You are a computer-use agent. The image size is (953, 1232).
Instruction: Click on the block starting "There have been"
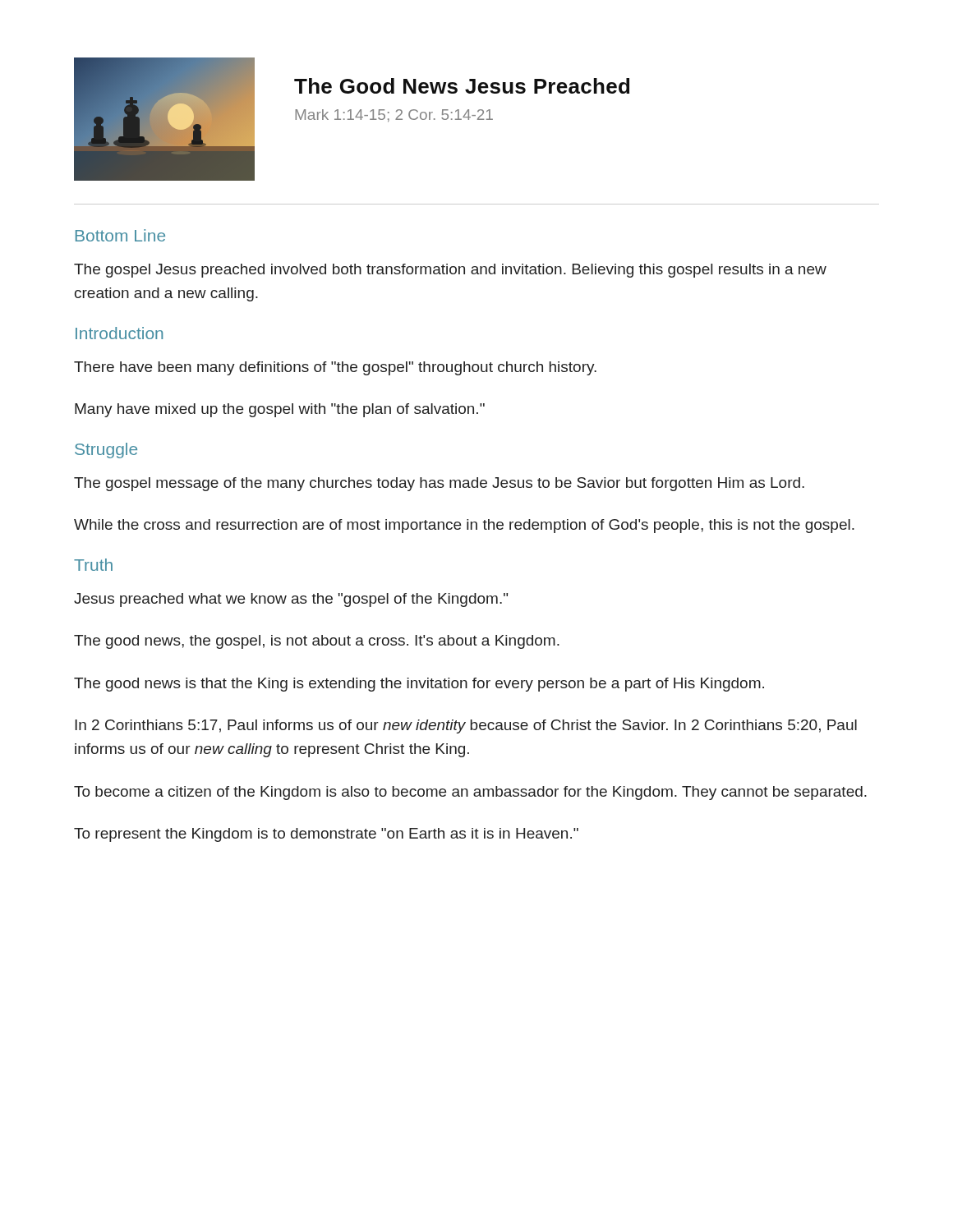point(336,367)
